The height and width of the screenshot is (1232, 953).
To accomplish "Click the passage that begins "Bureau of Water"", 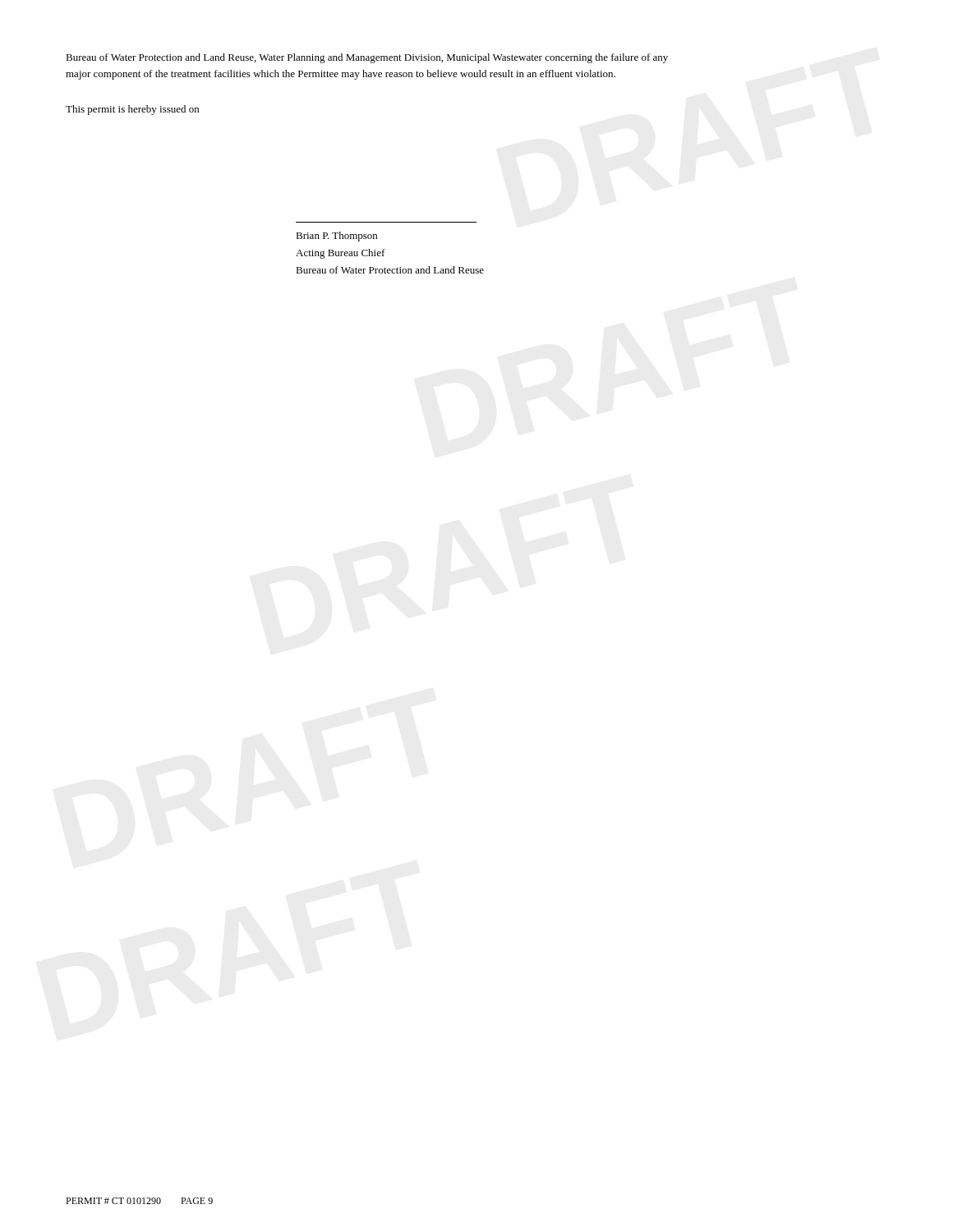I will 367,65.
